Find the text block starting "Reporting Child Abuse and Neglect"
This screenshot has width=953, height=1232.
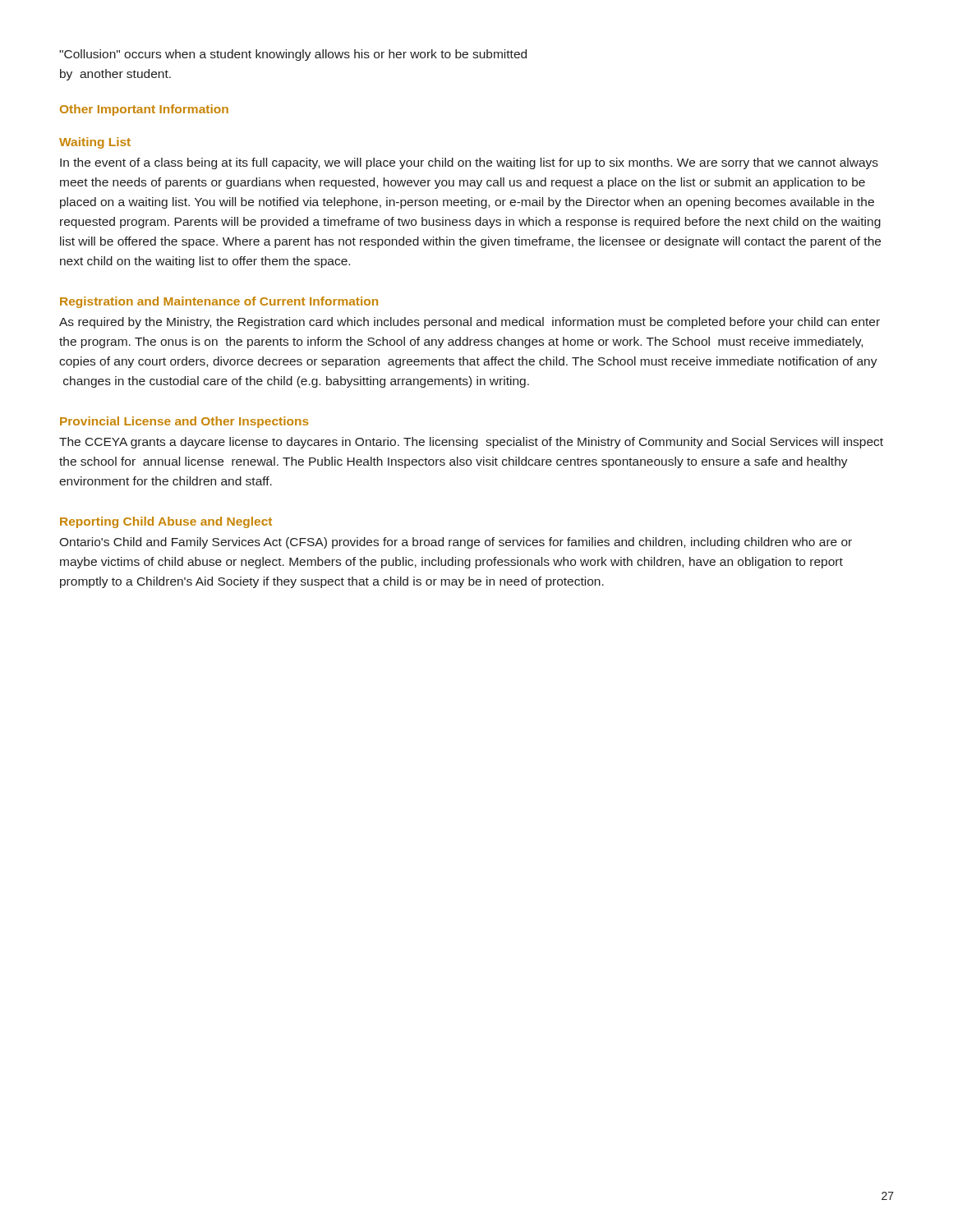166,521
